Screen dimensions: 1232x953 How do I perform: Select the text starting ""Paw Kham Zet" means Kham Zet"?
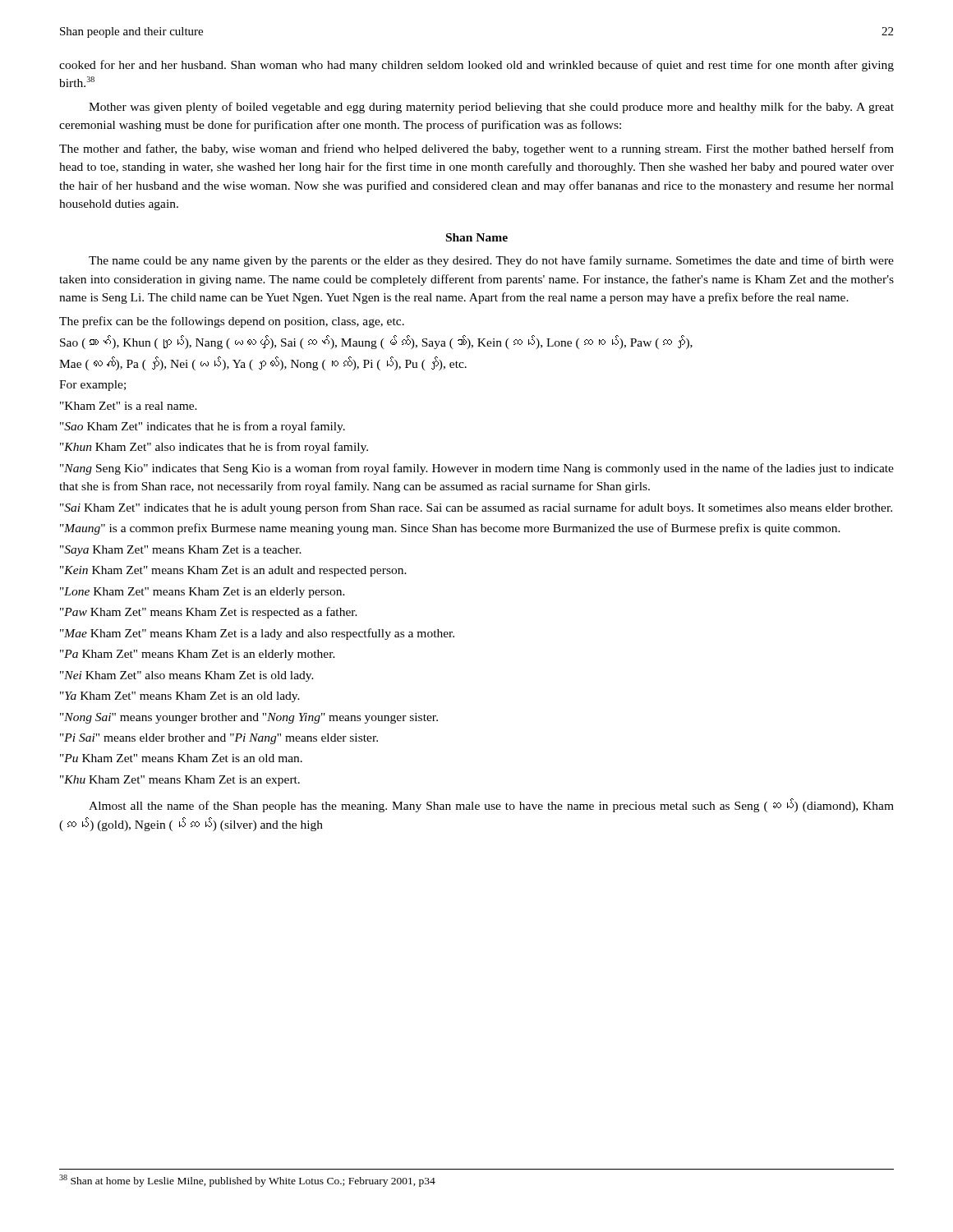click(209, 613)
